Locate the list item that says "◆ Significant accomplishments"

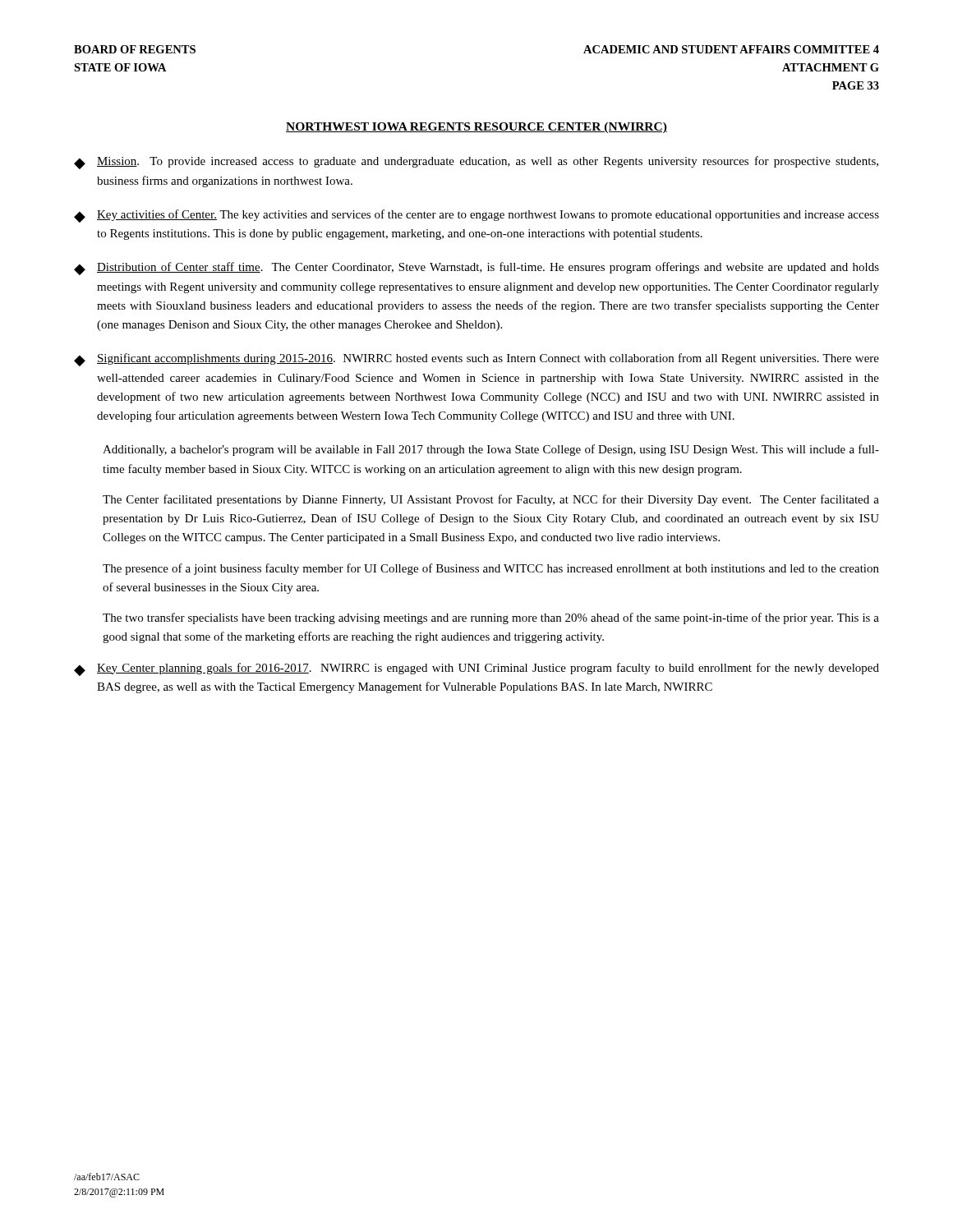coord(476,387)
